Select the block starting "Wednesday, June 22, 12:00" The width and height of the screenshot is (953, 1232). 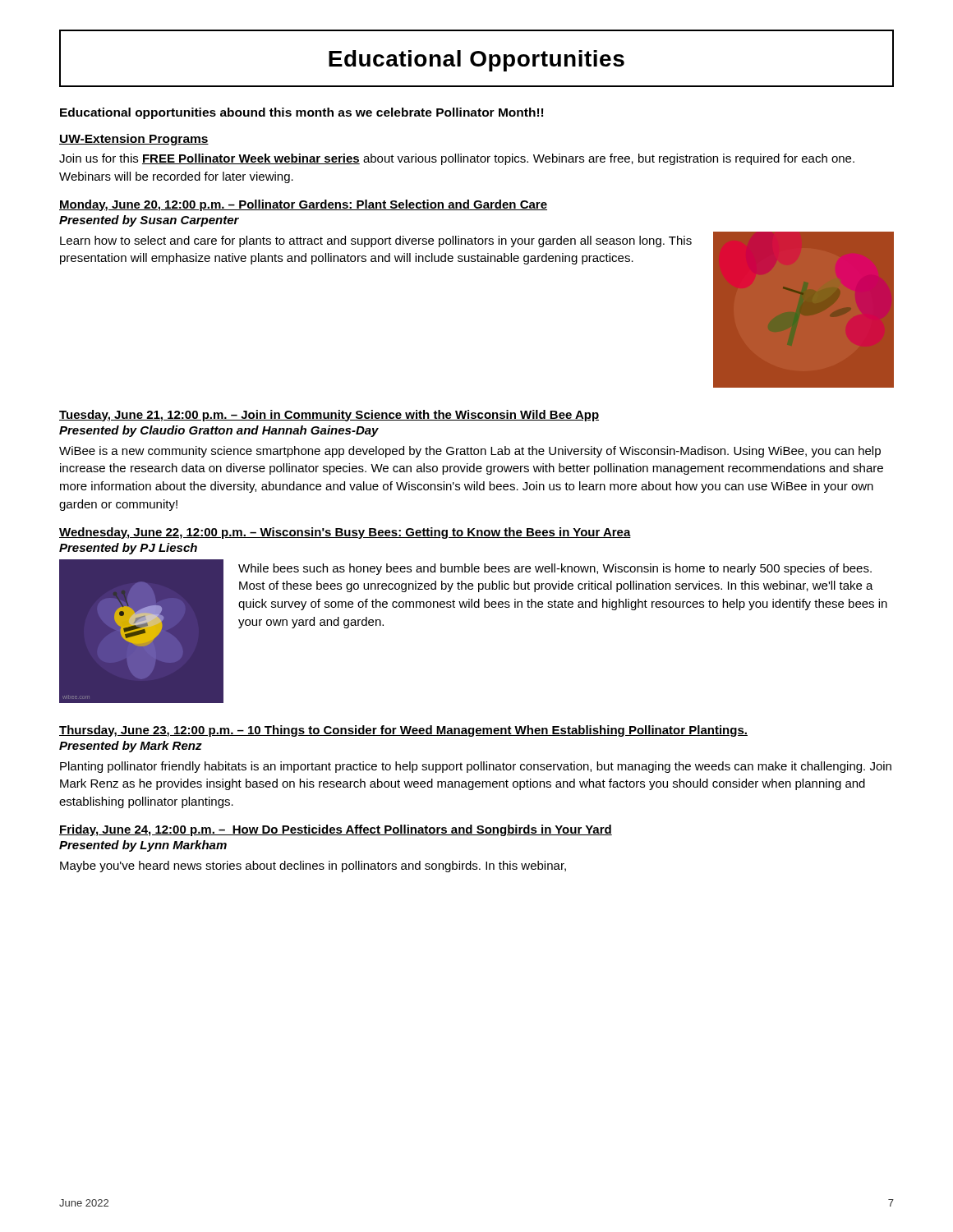click(x=345, y=531)
